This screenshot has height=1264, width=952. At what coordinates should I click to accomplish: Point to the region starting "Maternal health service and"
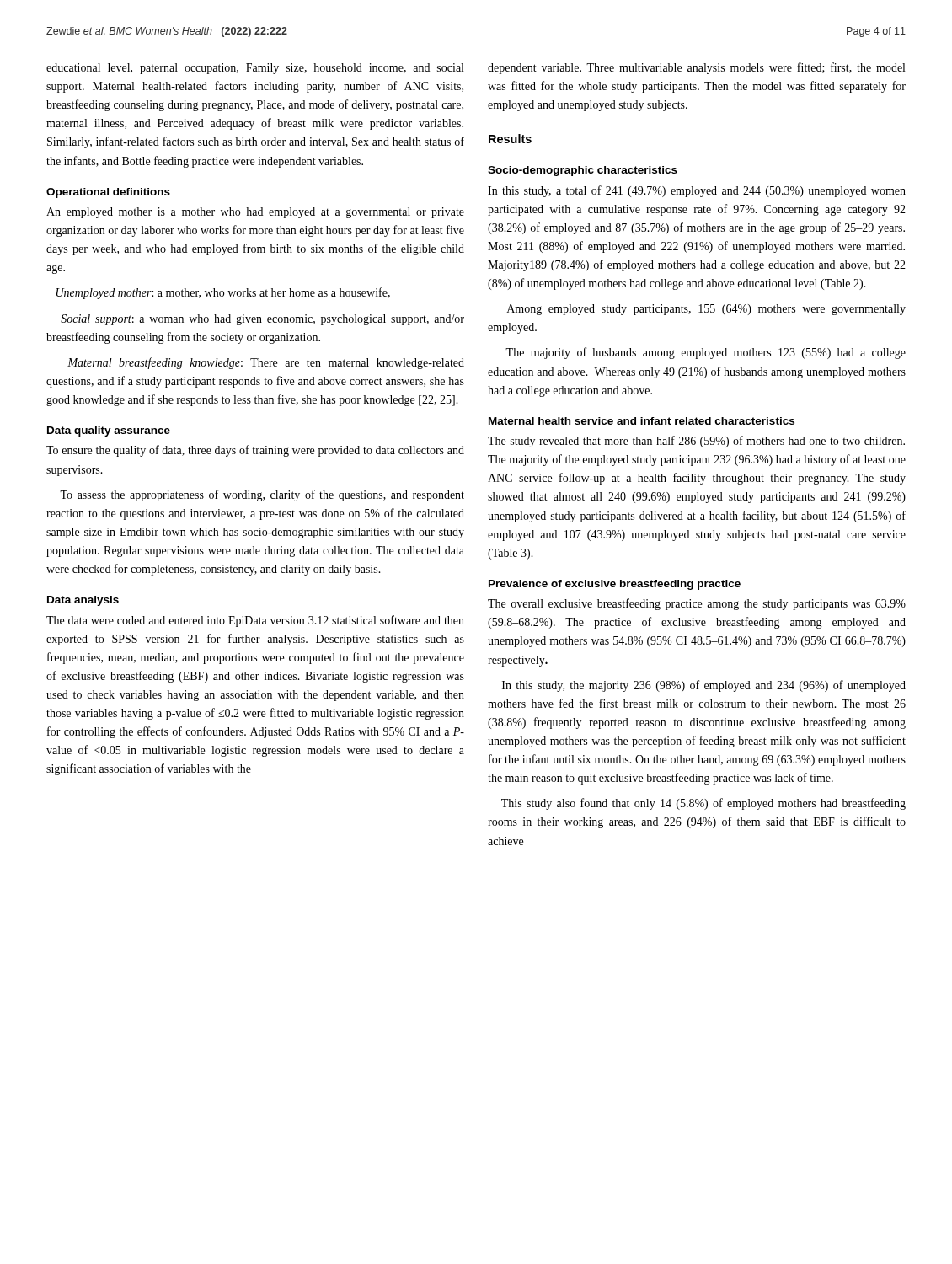coord(641,421)
